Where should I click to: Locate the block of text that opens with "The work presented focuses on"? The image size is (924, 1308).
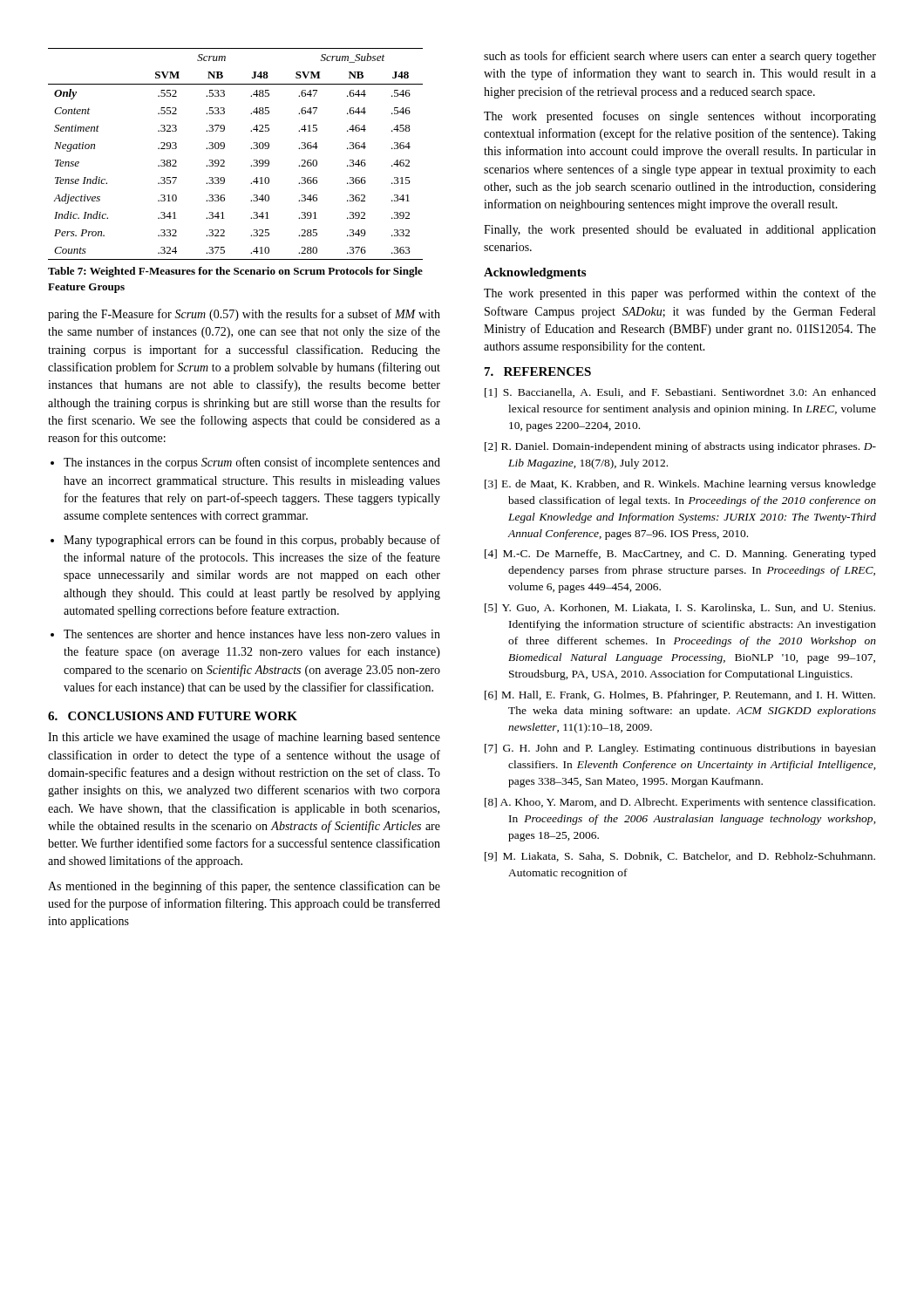(680, 161)
